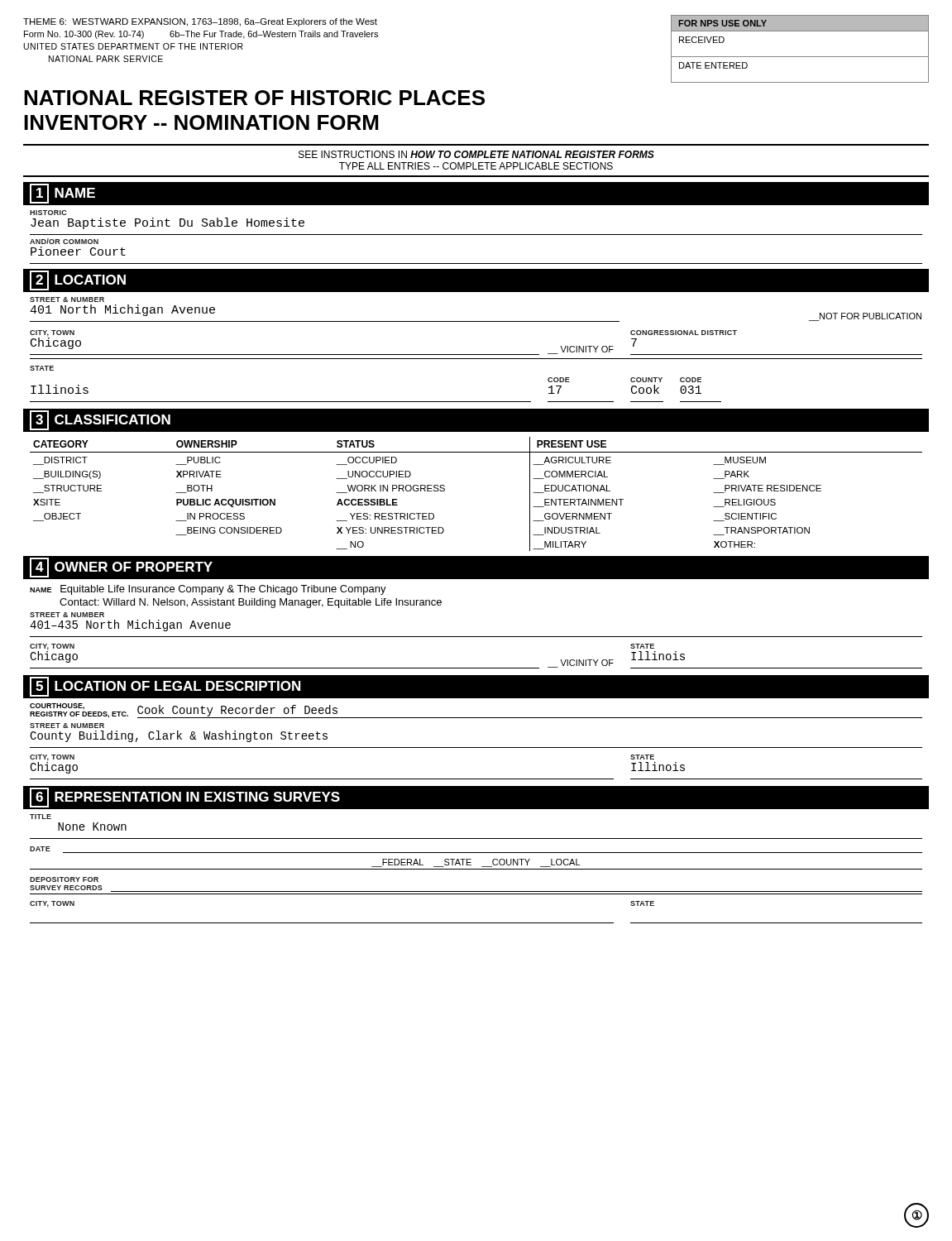The width and height of the screenshot is (952, 1241).
Task: Navigate to the passage starting "6REPRESENTATION IN EXISTING SURVEYS"
Action: [185, 797]
